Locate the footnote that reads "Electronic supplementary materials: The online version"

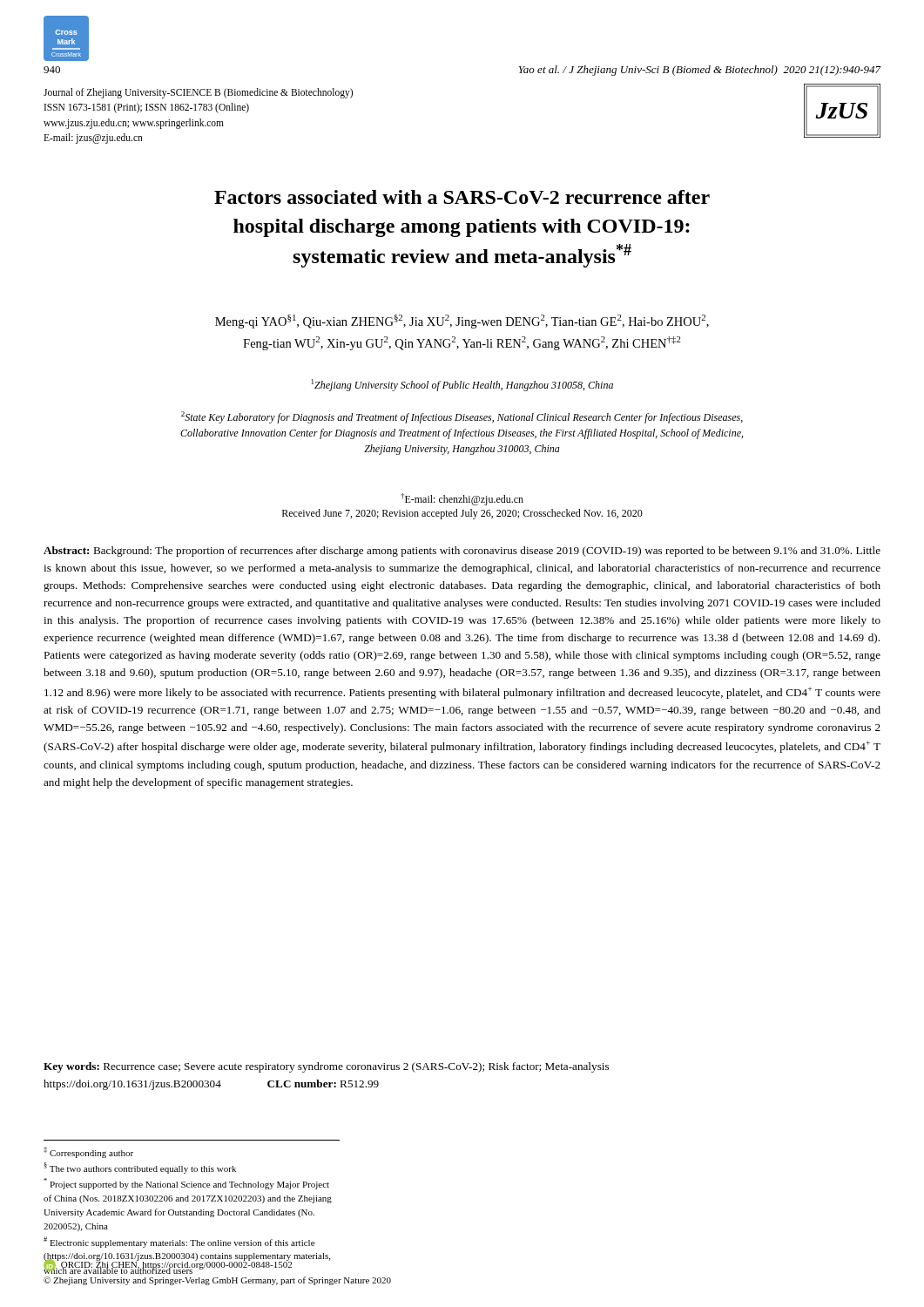pos(187,1255)
